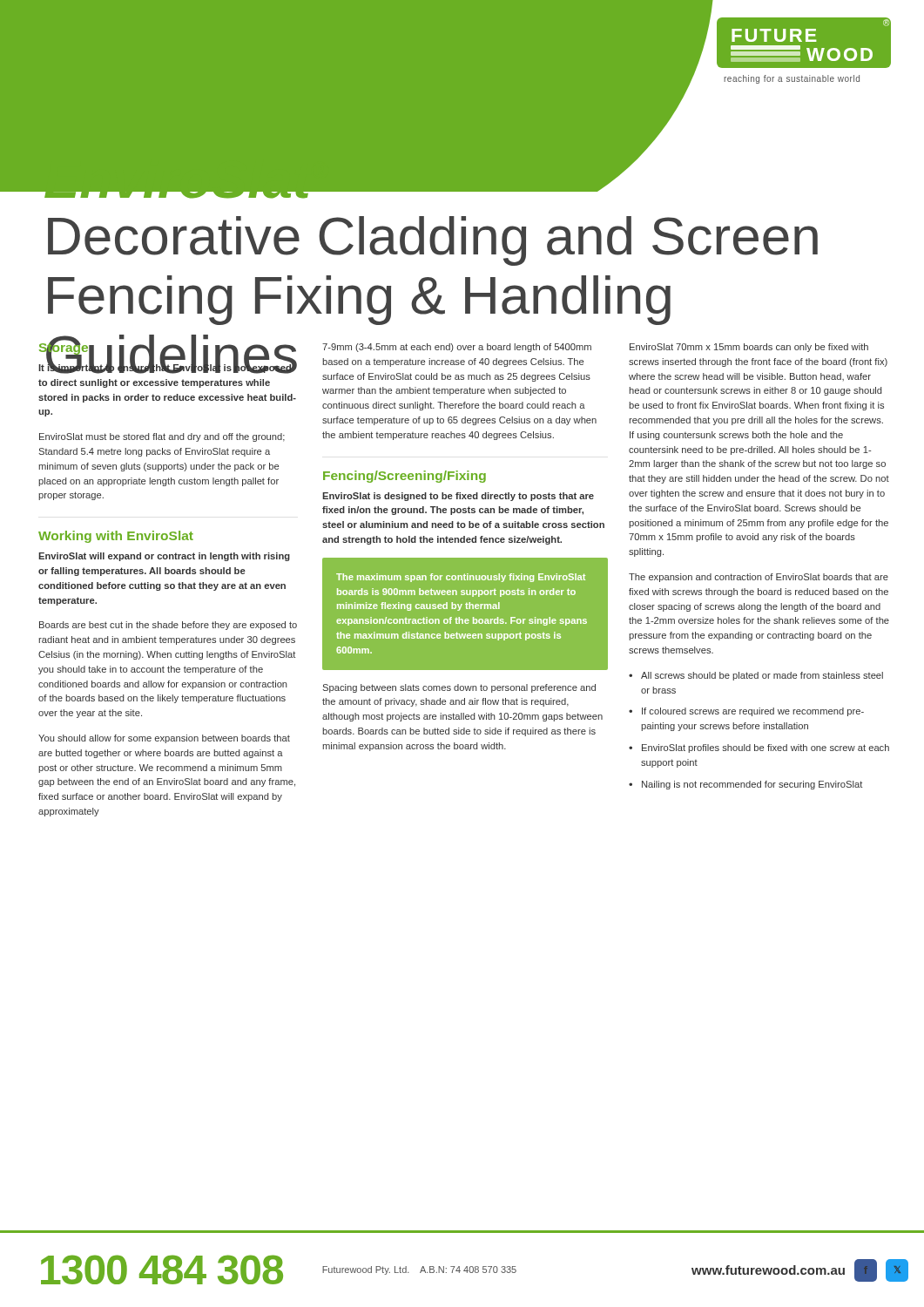Locate the text block that reads "You should allow for some expansion"
924x1307 pixels.
(167, 775)
